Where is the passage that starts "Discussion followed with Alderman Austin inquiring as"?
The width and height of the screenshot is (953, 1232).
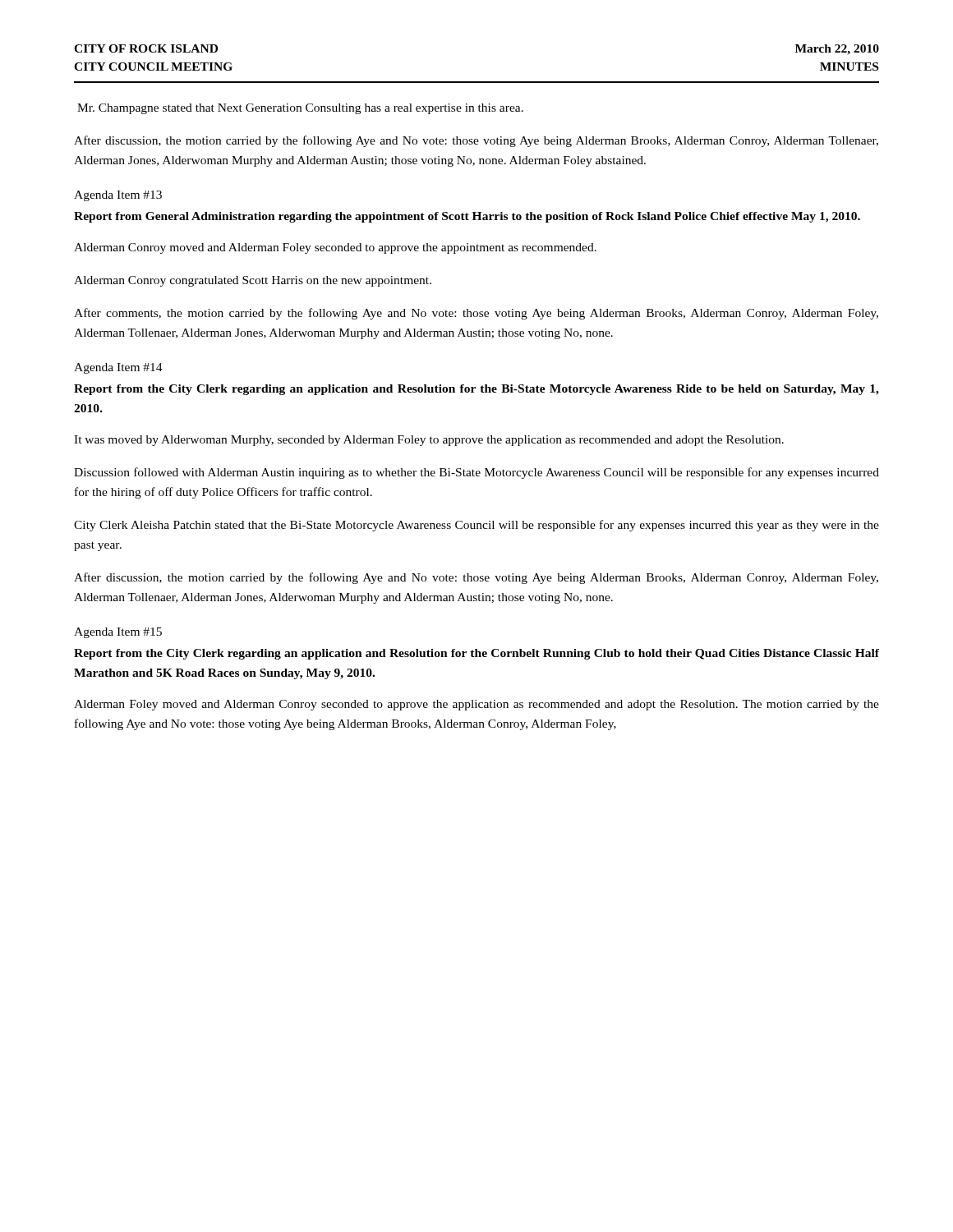[x=476, y=482]
